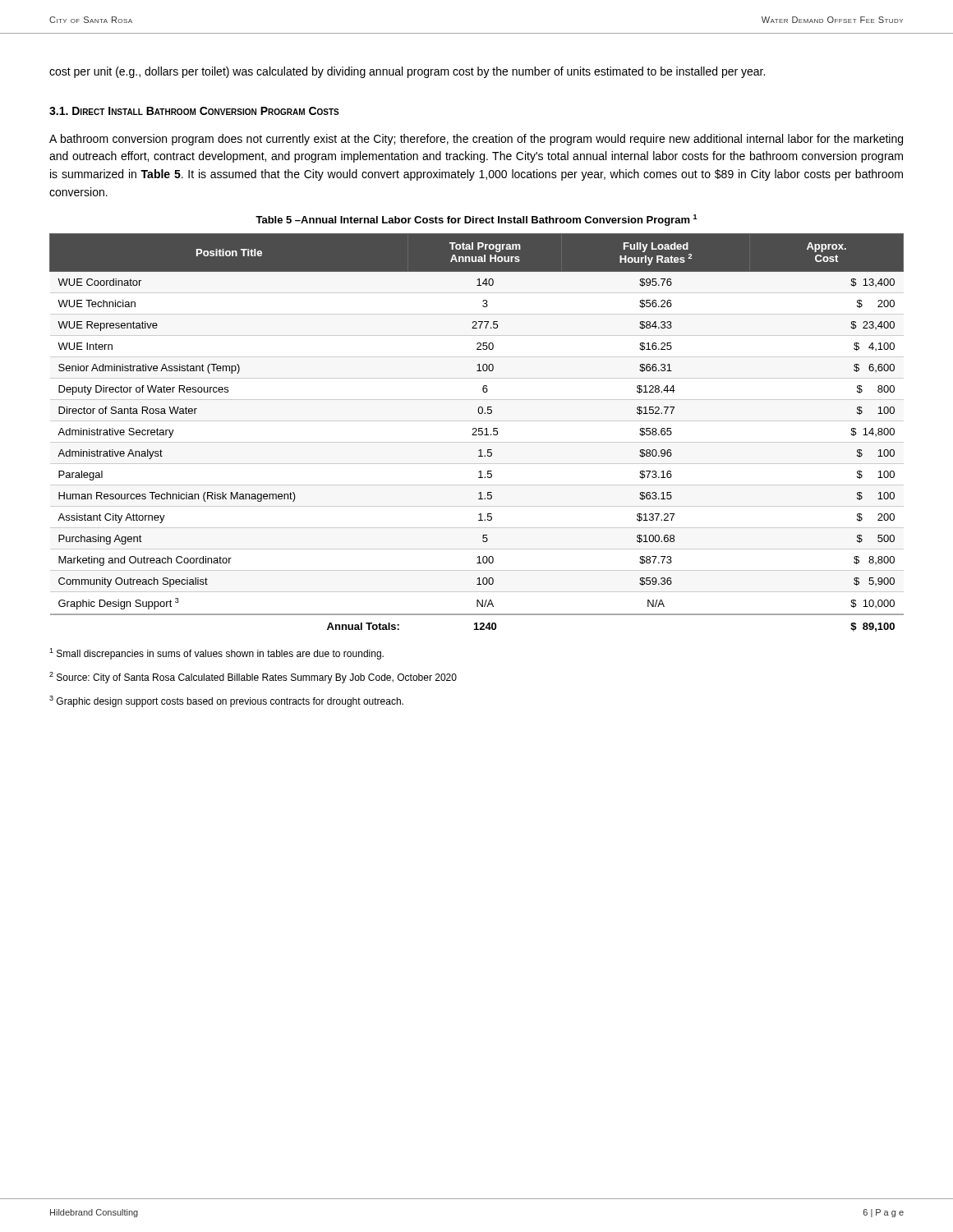Click on the element starting "3 Graphic design support costs"
Viewport: 953px width, 1232px height.
click(227, 701)
